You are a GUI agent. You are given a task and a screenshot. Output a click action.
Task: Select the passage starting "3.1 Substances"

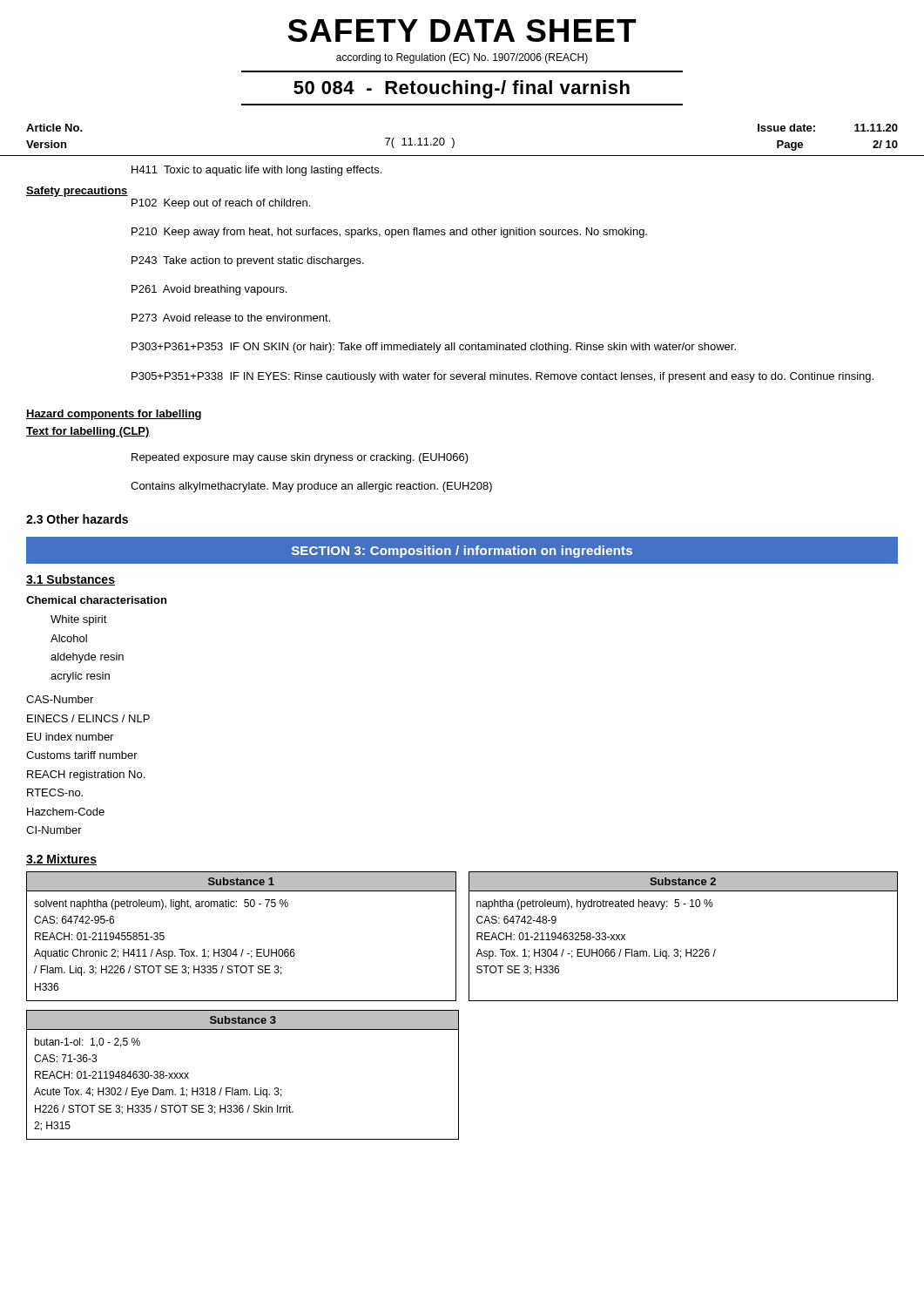(71, 579)
